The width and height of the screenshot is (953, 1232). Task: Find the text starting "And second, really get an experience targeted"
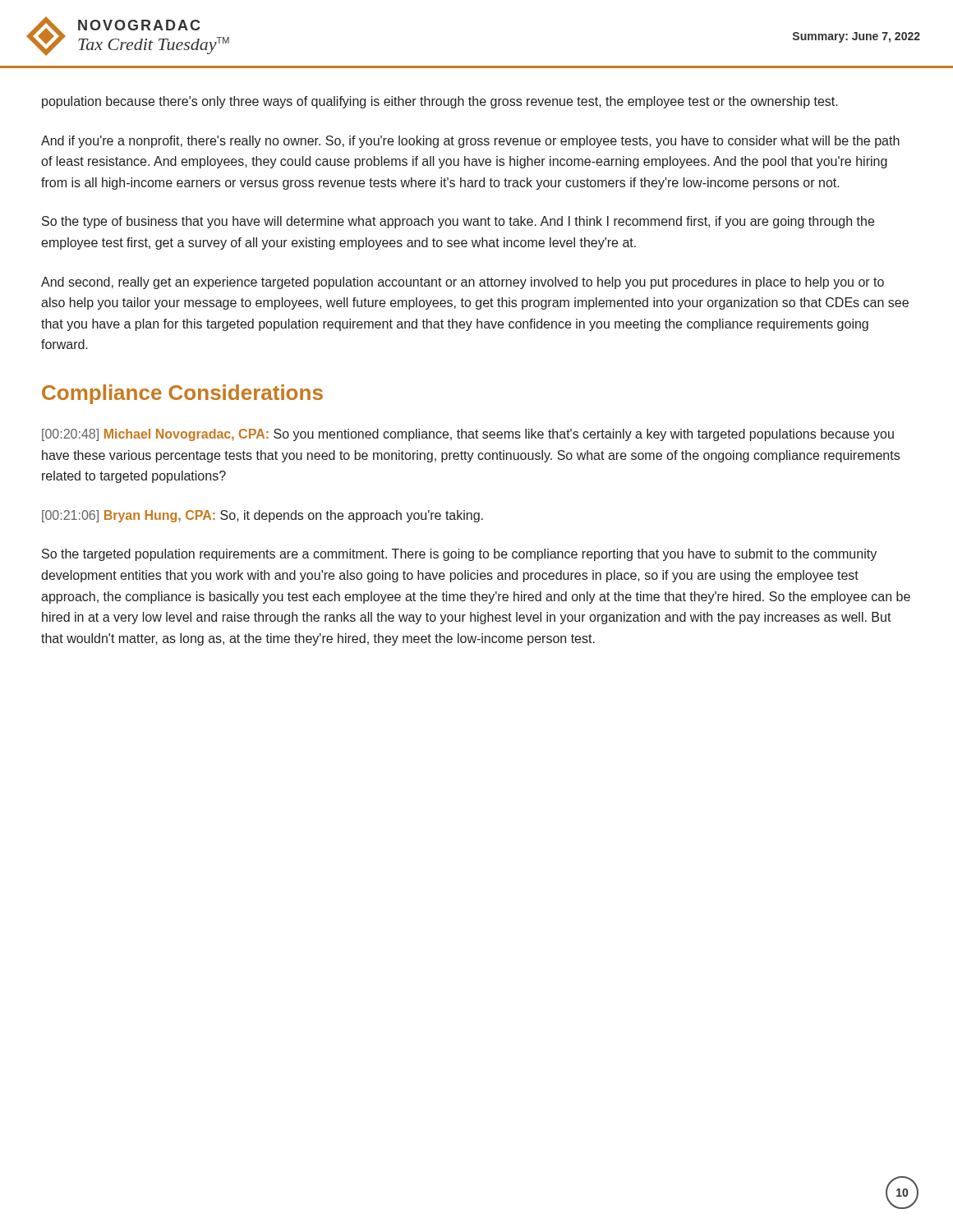[475, 313]
